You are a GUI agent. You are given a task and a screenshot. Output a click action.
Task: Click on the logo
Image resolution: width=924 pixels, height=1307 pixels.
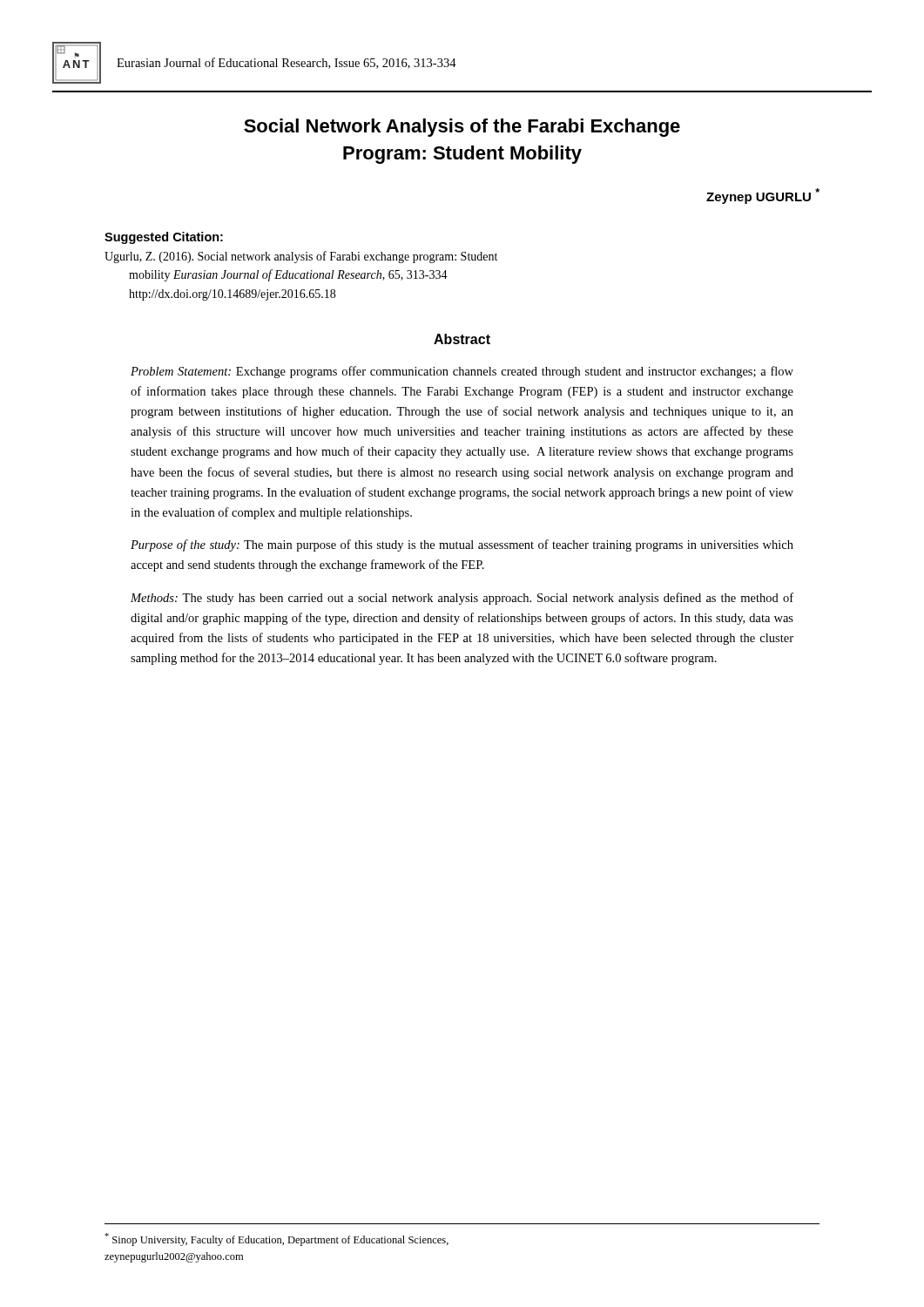pyautogui.click(x=77, y=63)
